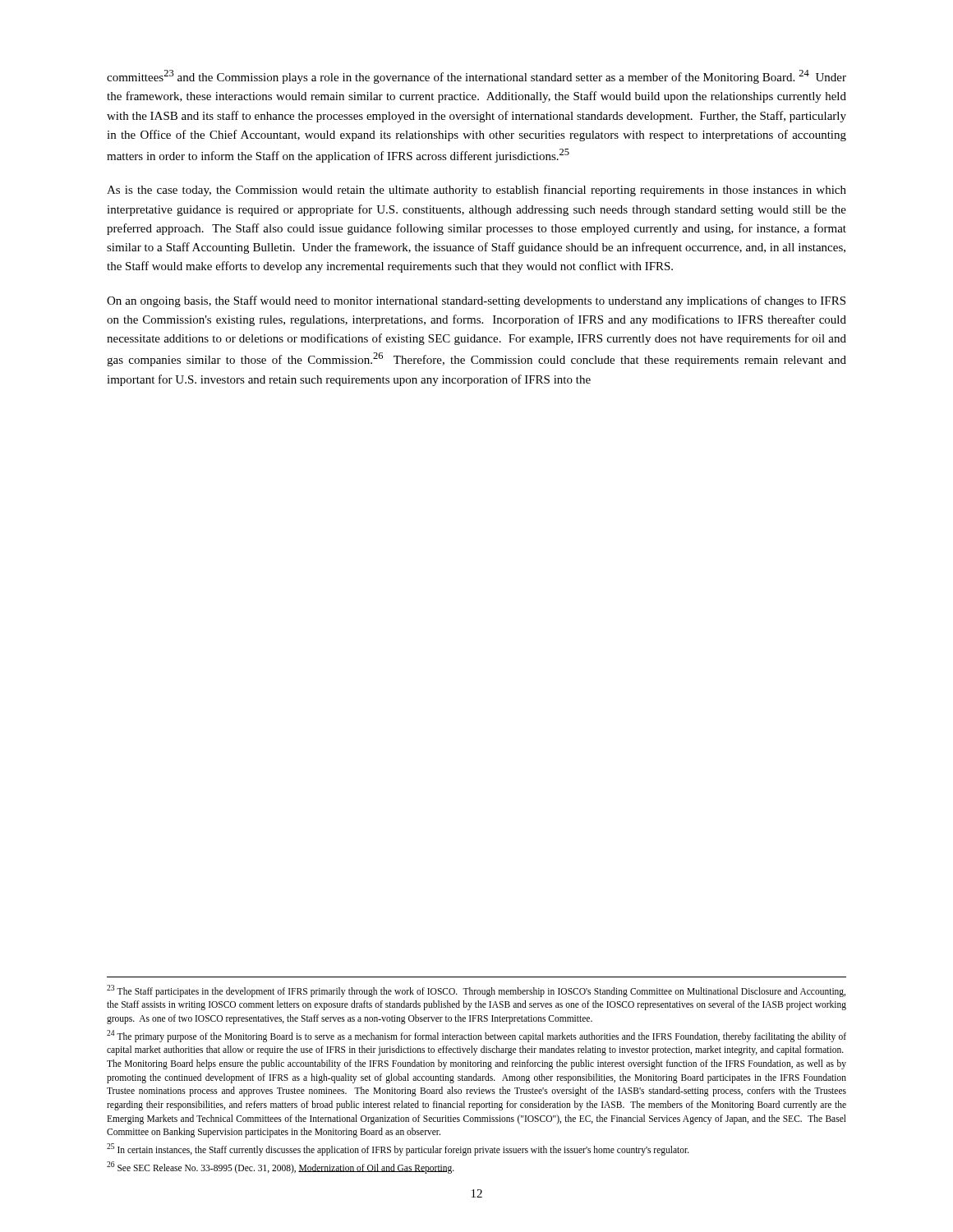Find the passage starting "committees23 and the Commission plays a role"
Viewport: 953px width, 1232px height.
476,115
